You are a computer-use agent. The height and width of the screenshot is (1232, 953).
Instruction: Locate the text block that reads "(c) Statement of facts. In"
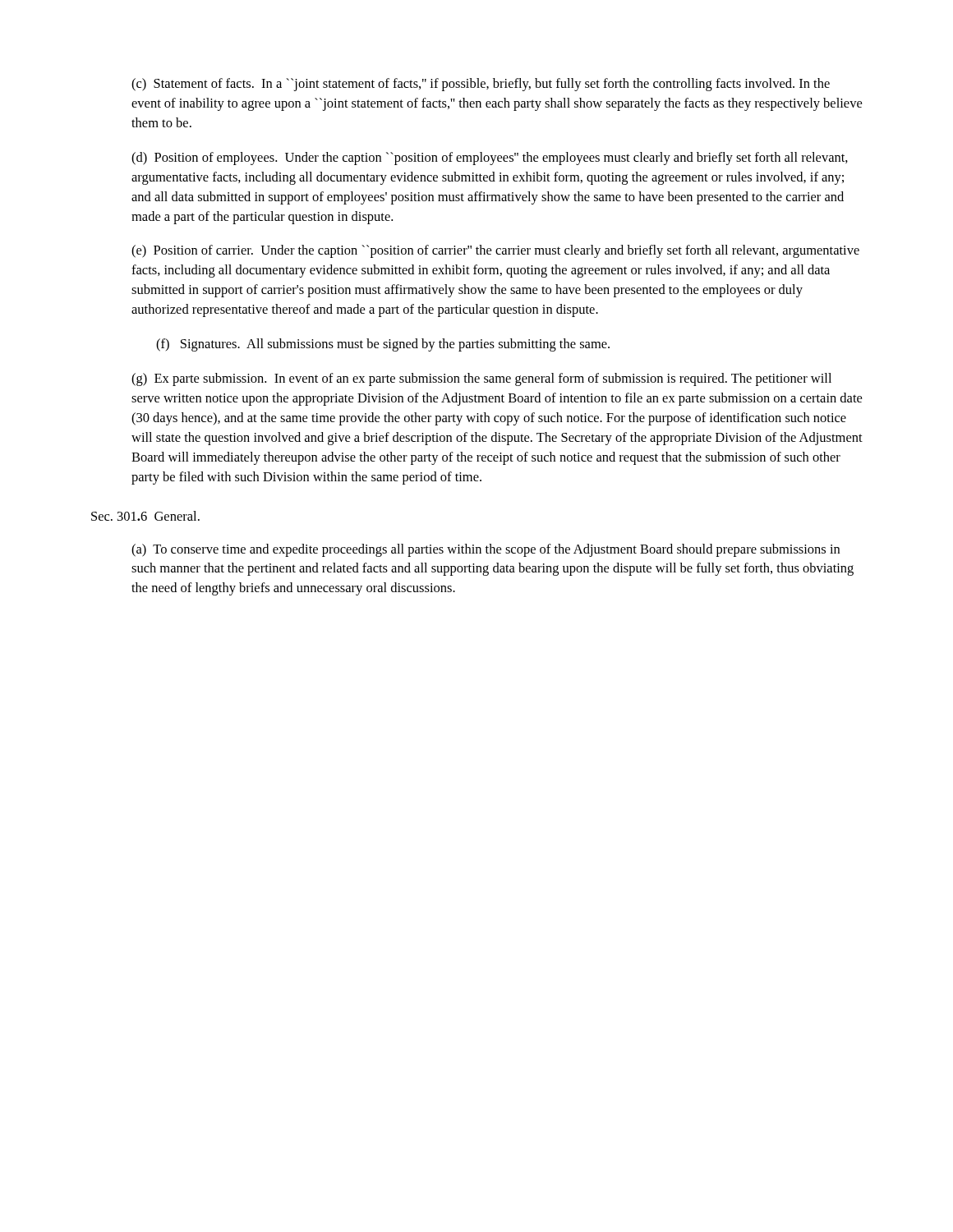coord(476,103)
